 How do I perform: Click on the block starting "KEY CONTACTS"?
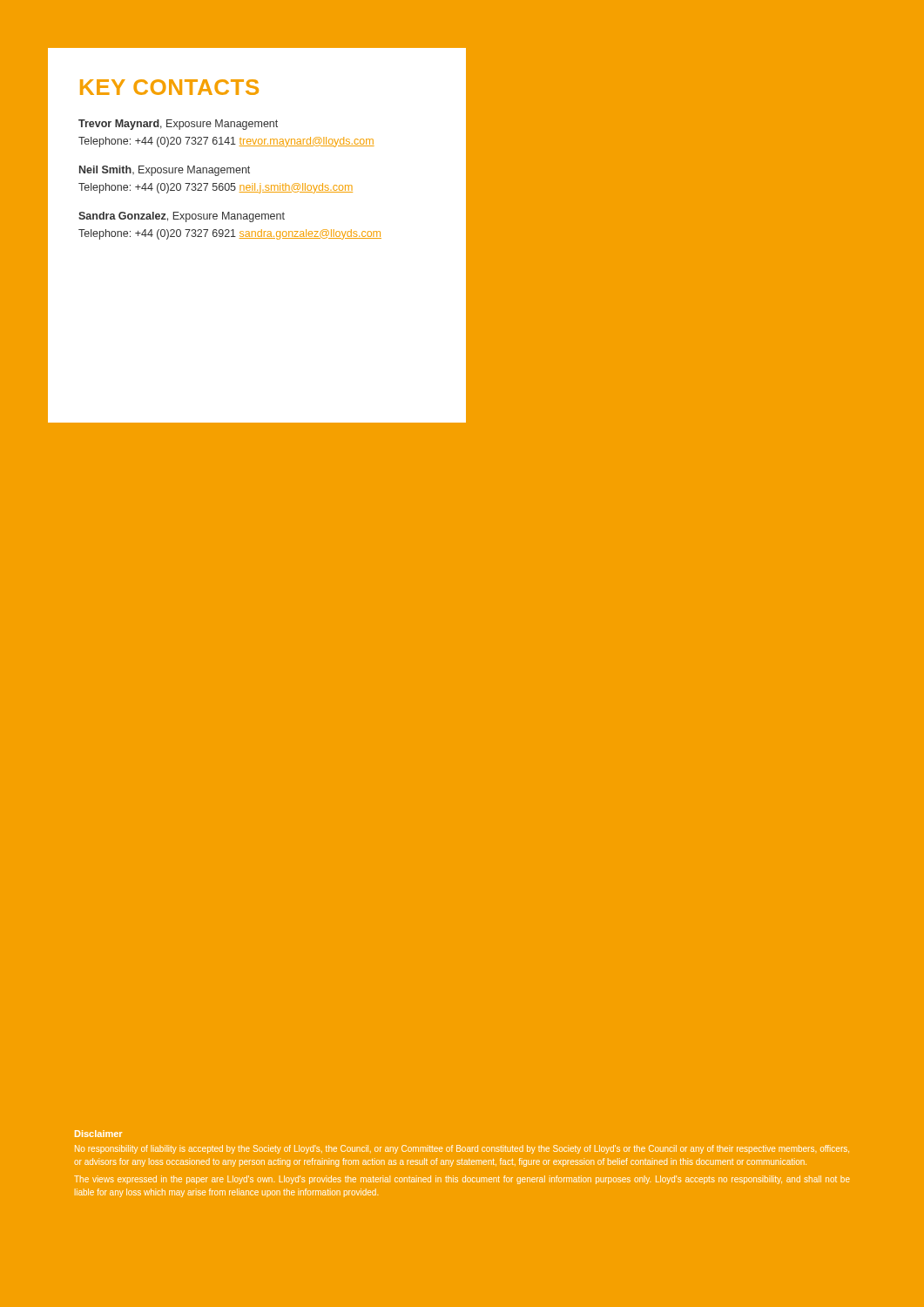pyautogui.click(x=257, y=88)
